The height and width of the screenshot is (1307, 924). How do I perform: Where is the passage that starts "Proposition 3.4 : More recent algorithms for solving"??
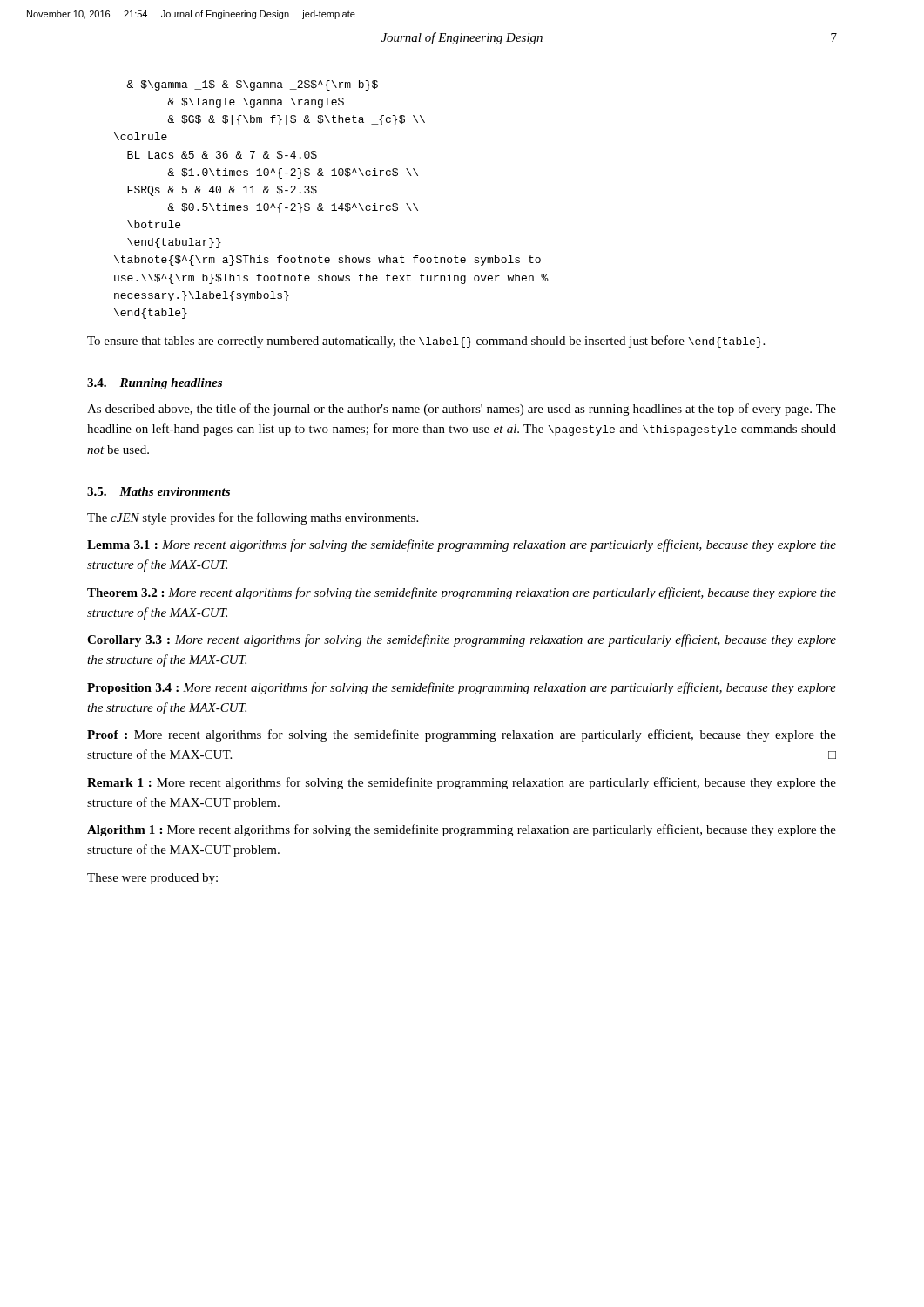tap(462, 698)
